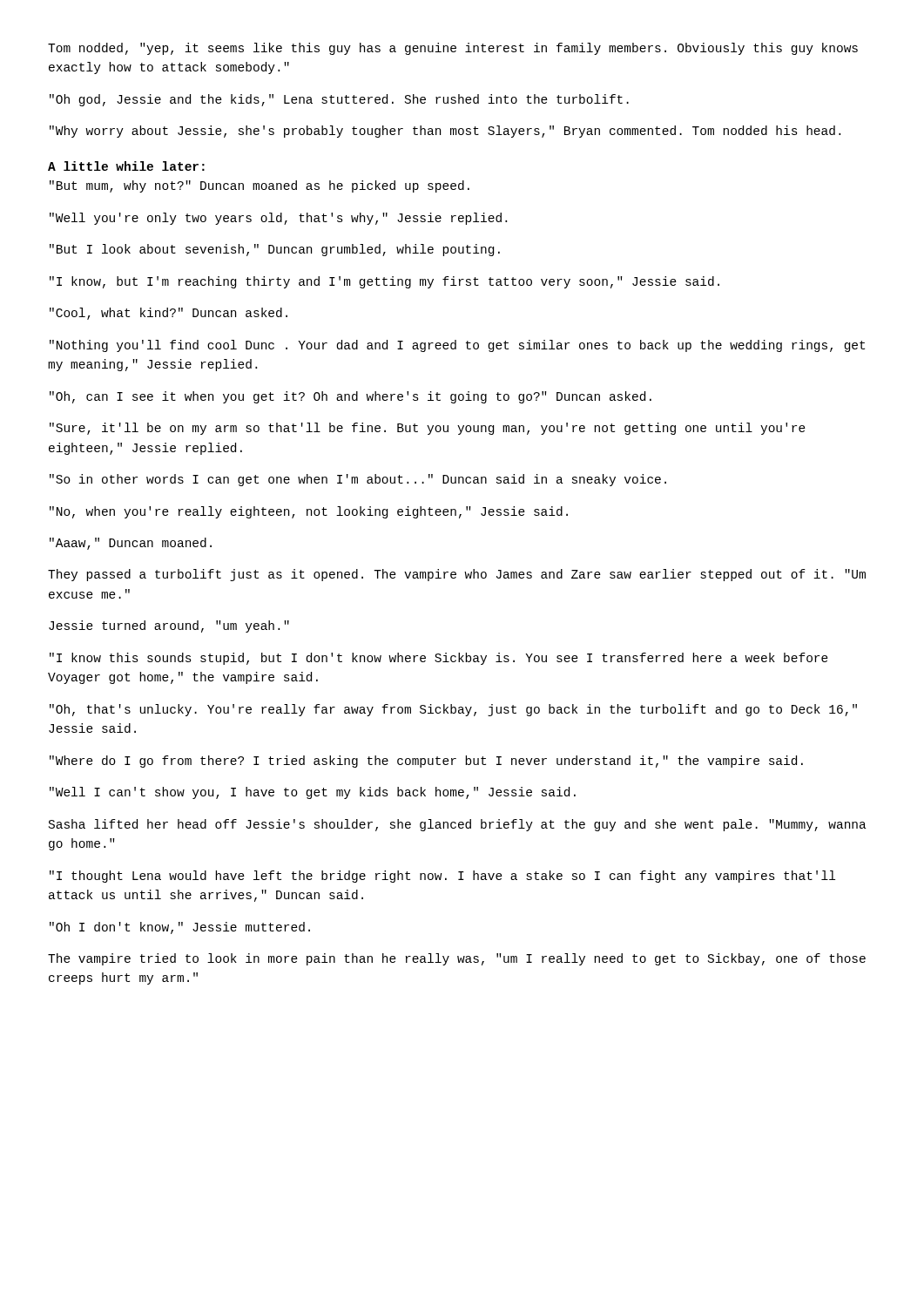This screenshot has width=924, height=1307.
Task: Find the passage starting ""Cool, what kind?" Duncan asked."
Action: pyautogui.click(x=169, y=314)
